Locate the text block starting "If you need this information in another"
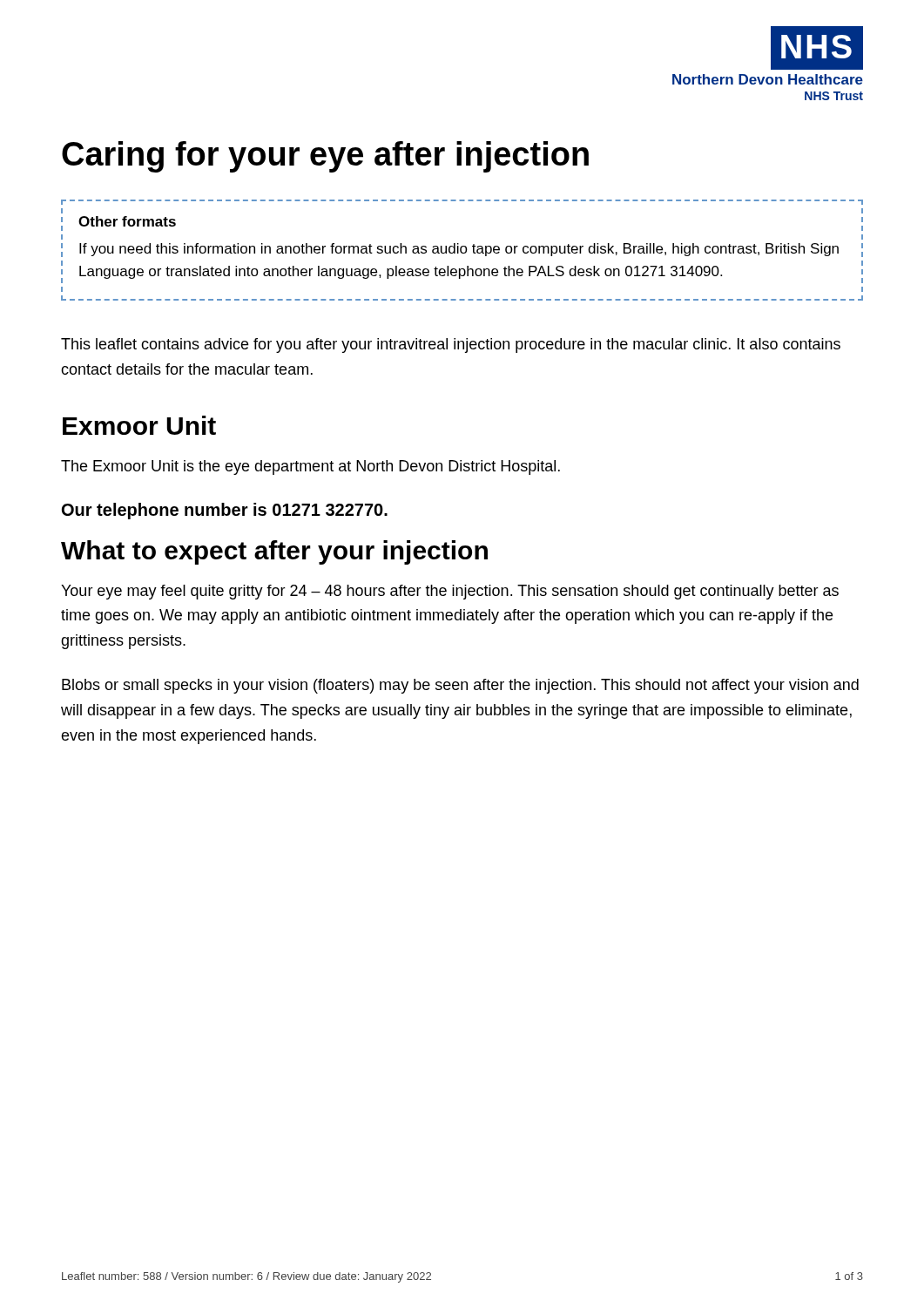 point(459,260)
